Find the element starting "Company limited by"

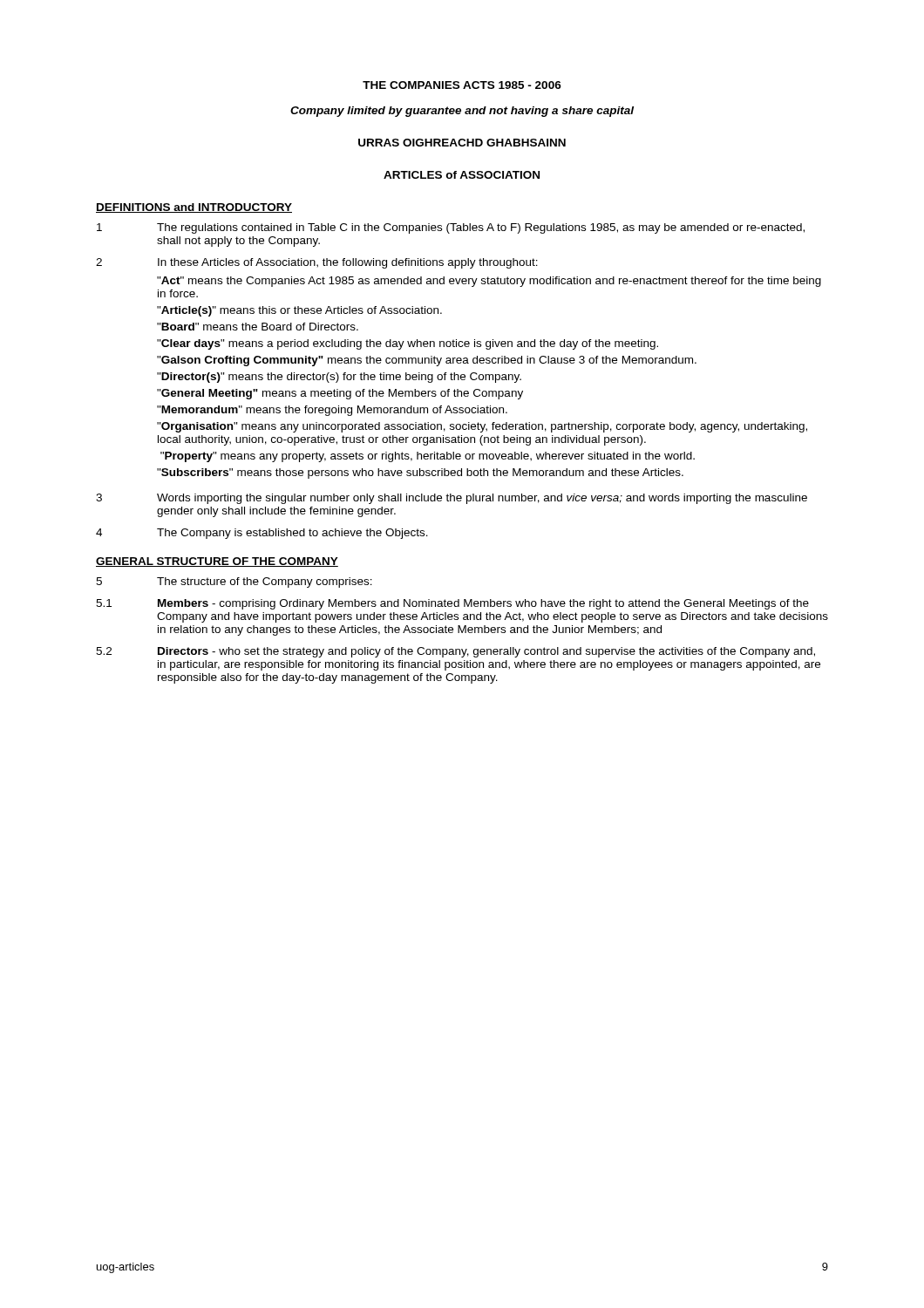pos(462,110)
